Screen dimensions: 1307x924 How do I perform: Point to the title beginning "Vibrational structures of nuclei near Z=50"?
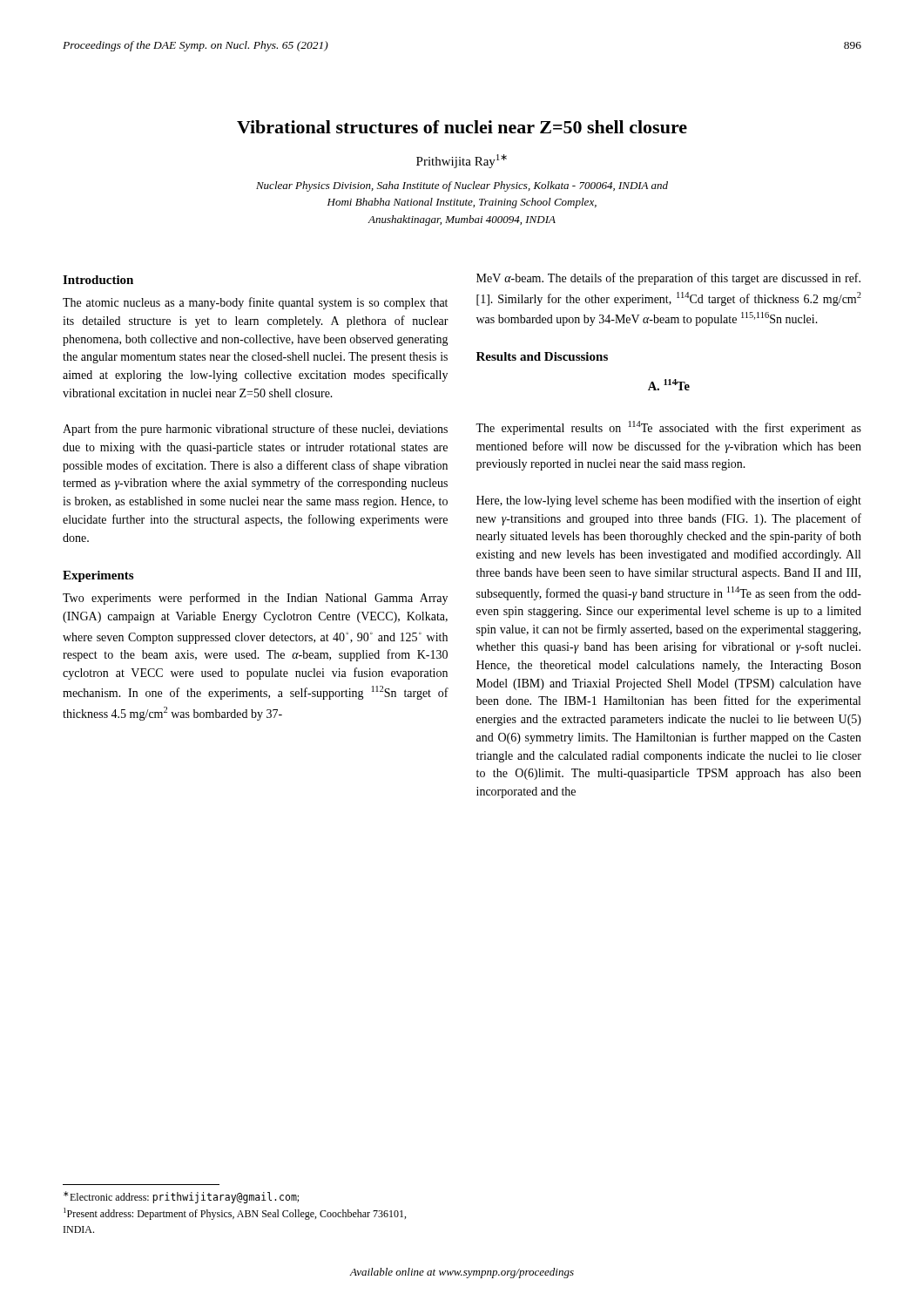[x=462, y=127]
